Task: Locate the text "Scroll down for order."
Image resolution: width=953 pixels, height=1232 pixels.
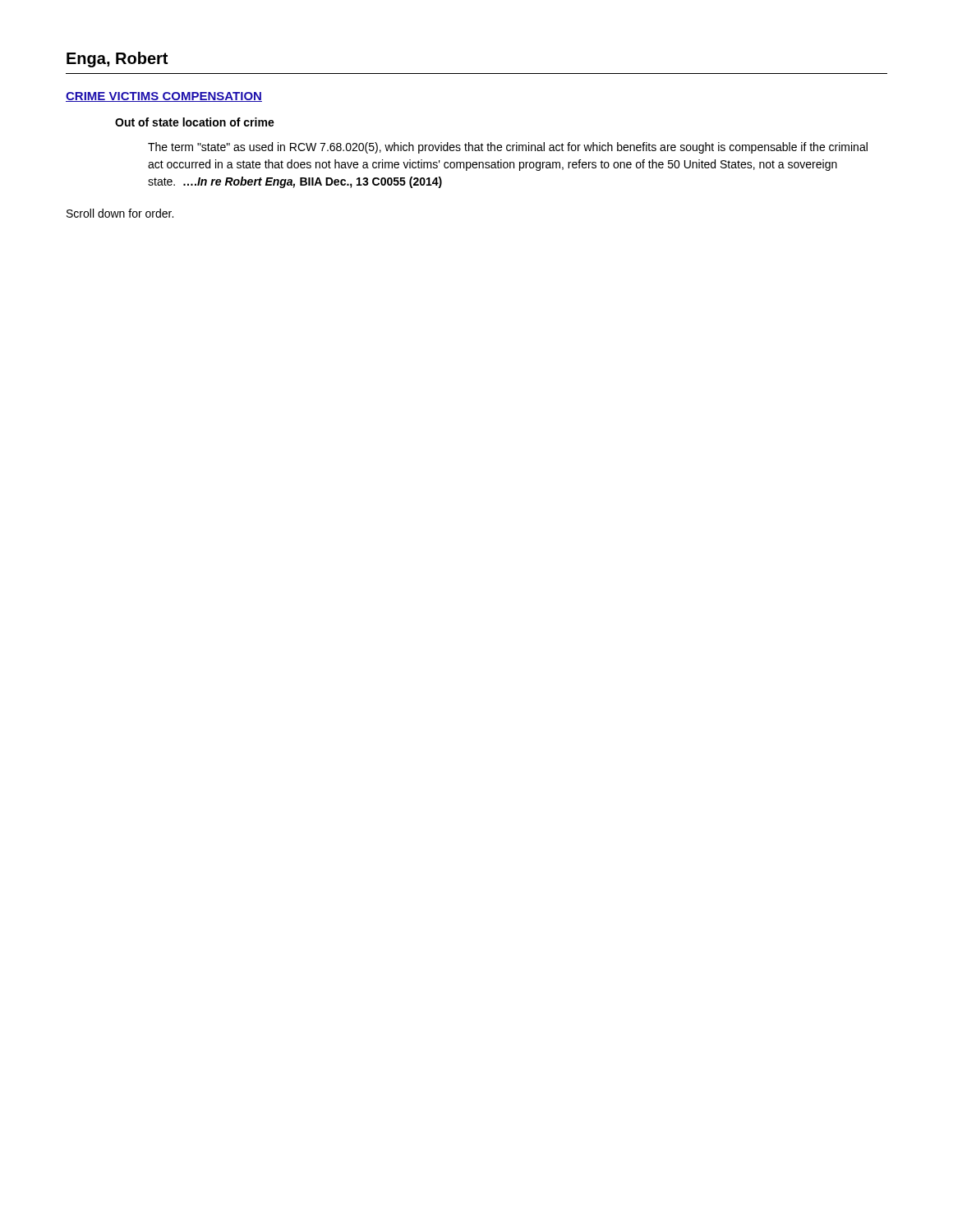Action: coord(120,214)
